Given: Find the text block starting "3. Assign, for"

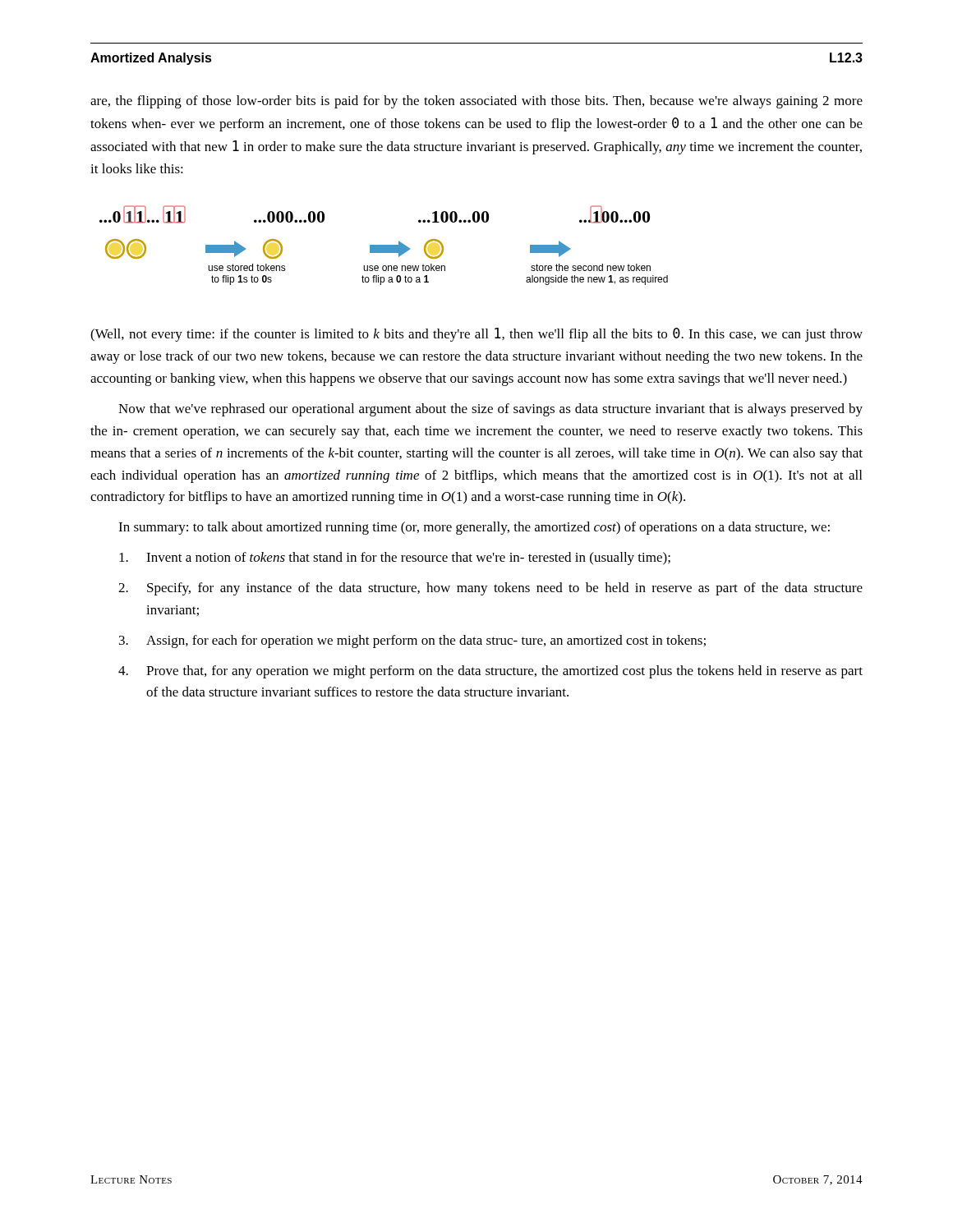Looking at the screenshot, I should click(x=490, y=641).
